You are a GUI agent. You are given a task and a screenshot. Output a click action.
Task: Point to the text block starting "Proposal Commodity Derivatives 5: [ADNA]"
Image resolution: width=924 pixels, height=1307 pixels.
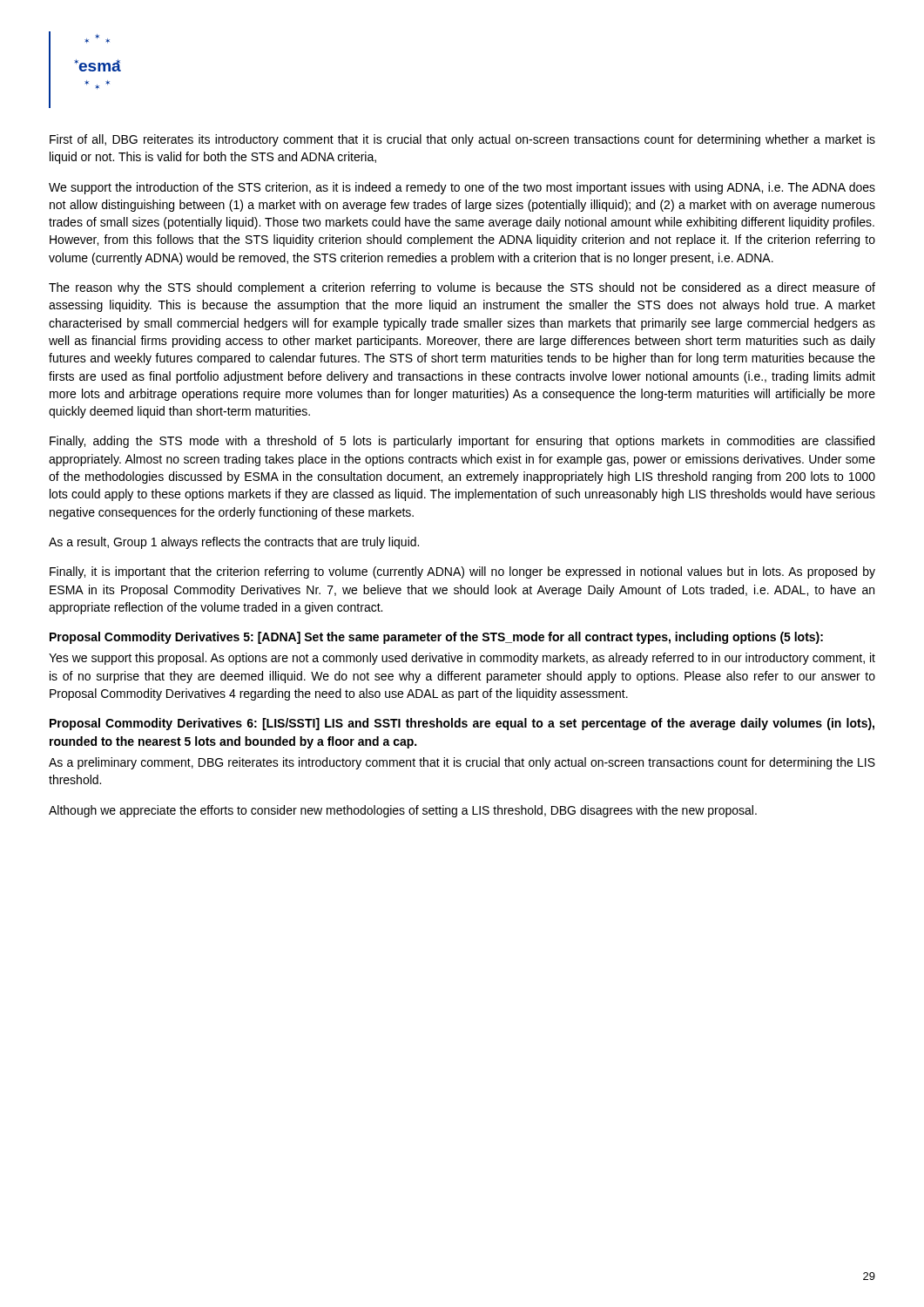pos(462,637)
